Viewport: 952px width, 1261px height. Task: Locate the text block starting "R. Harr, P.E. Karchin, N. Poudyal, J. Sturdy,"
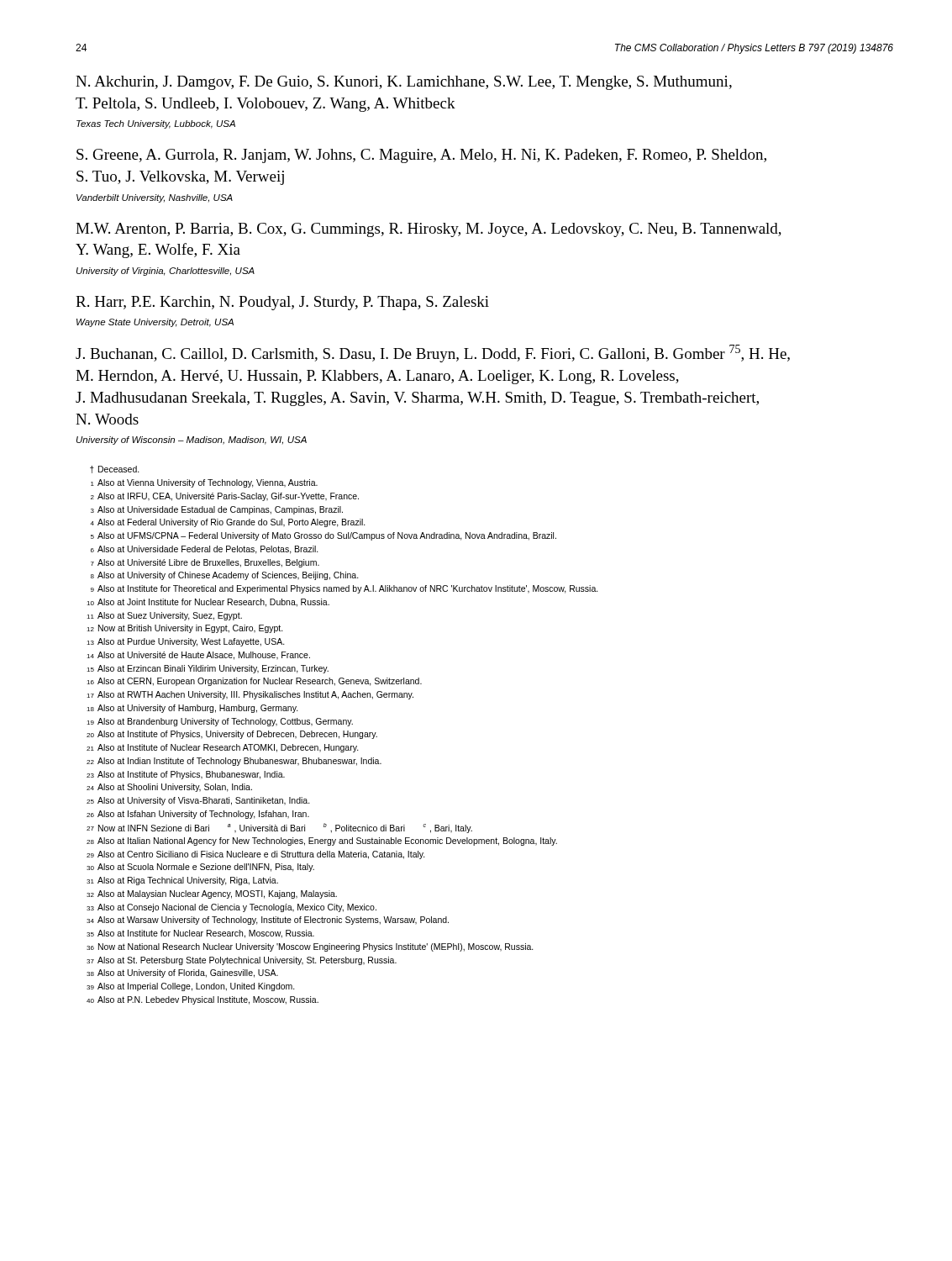click(484, 302)
